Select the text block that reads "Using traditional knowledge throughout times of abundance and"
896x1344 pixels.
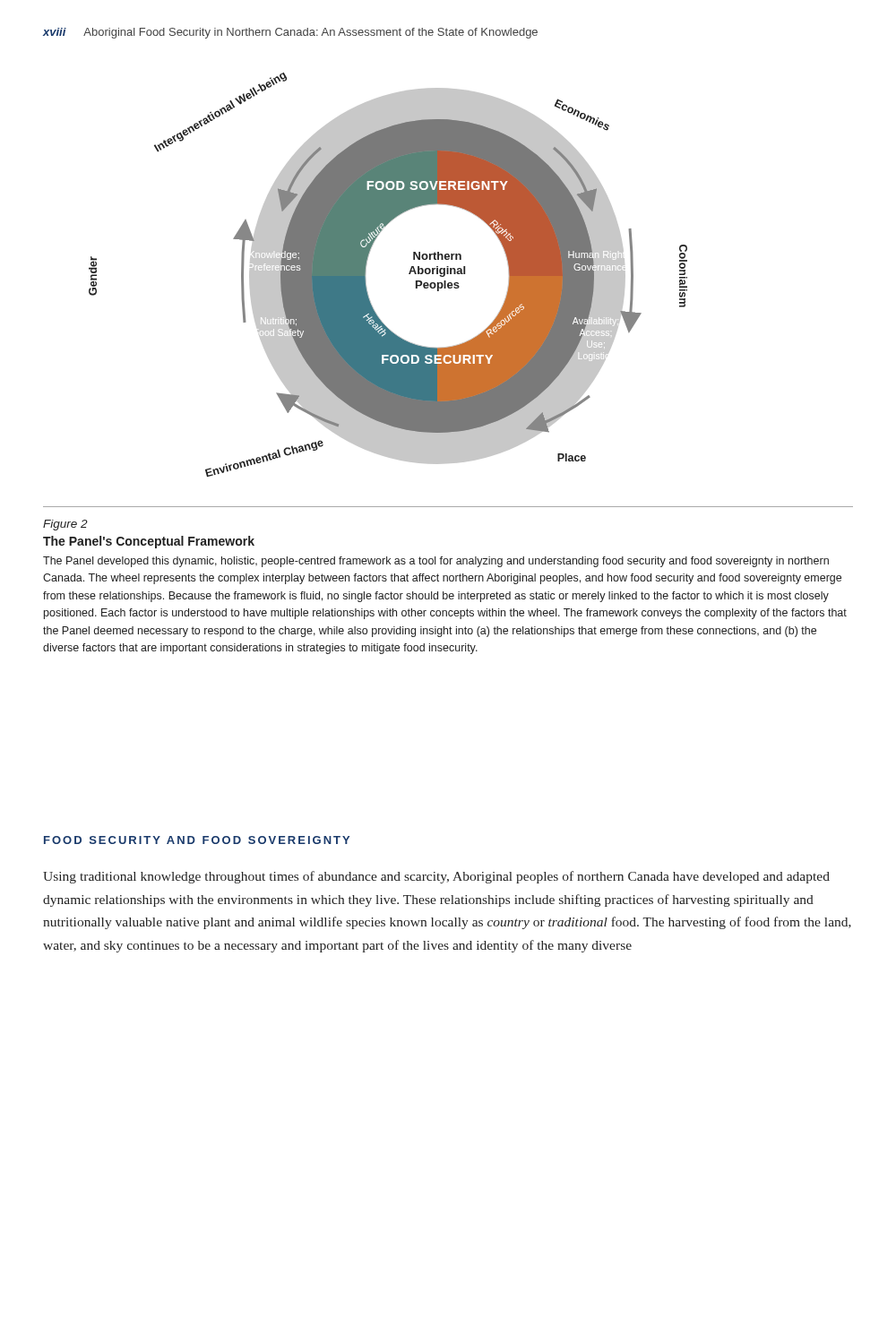(x=447, y=910)
